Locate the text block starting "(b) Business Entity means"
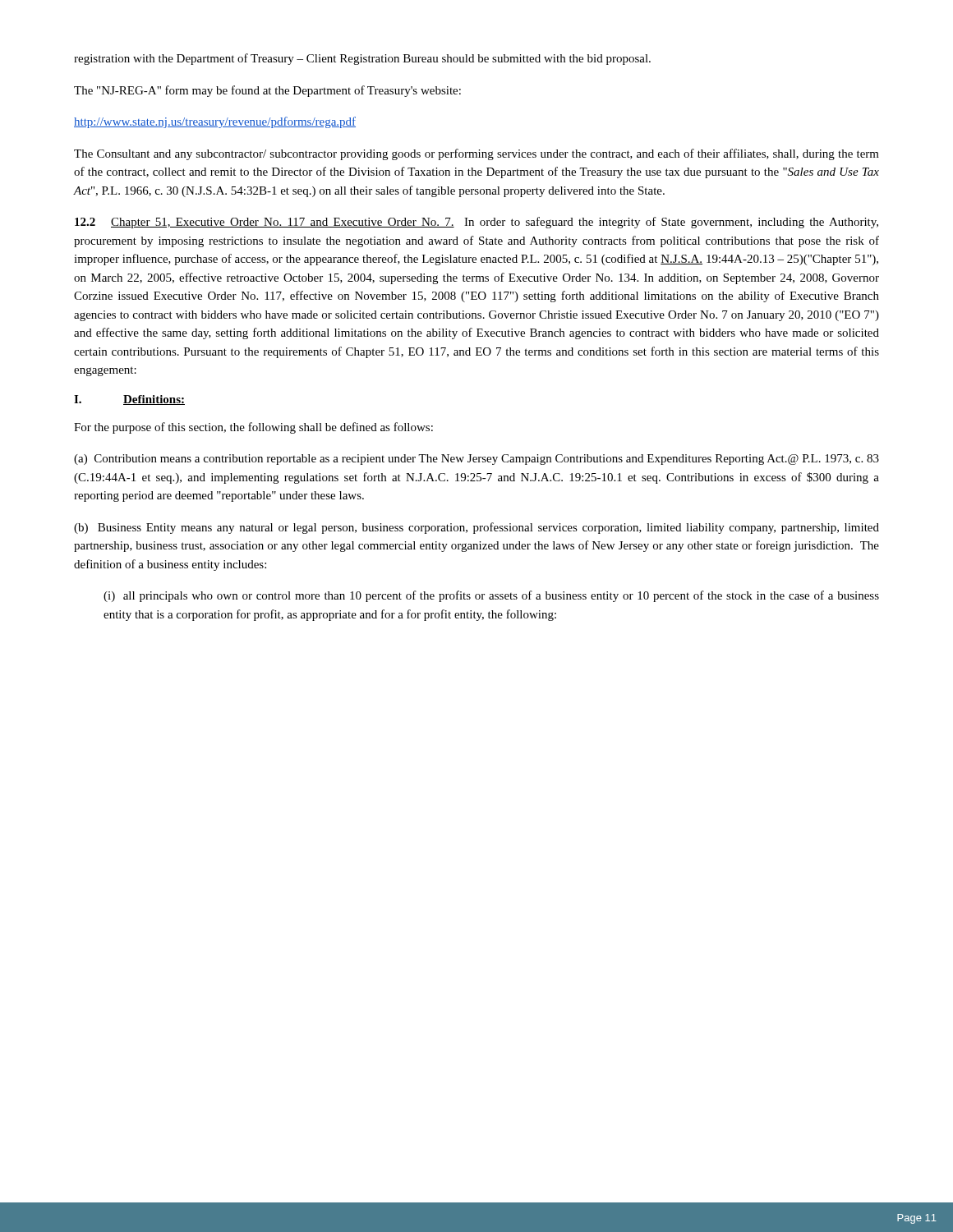 (x=476, y=546)
